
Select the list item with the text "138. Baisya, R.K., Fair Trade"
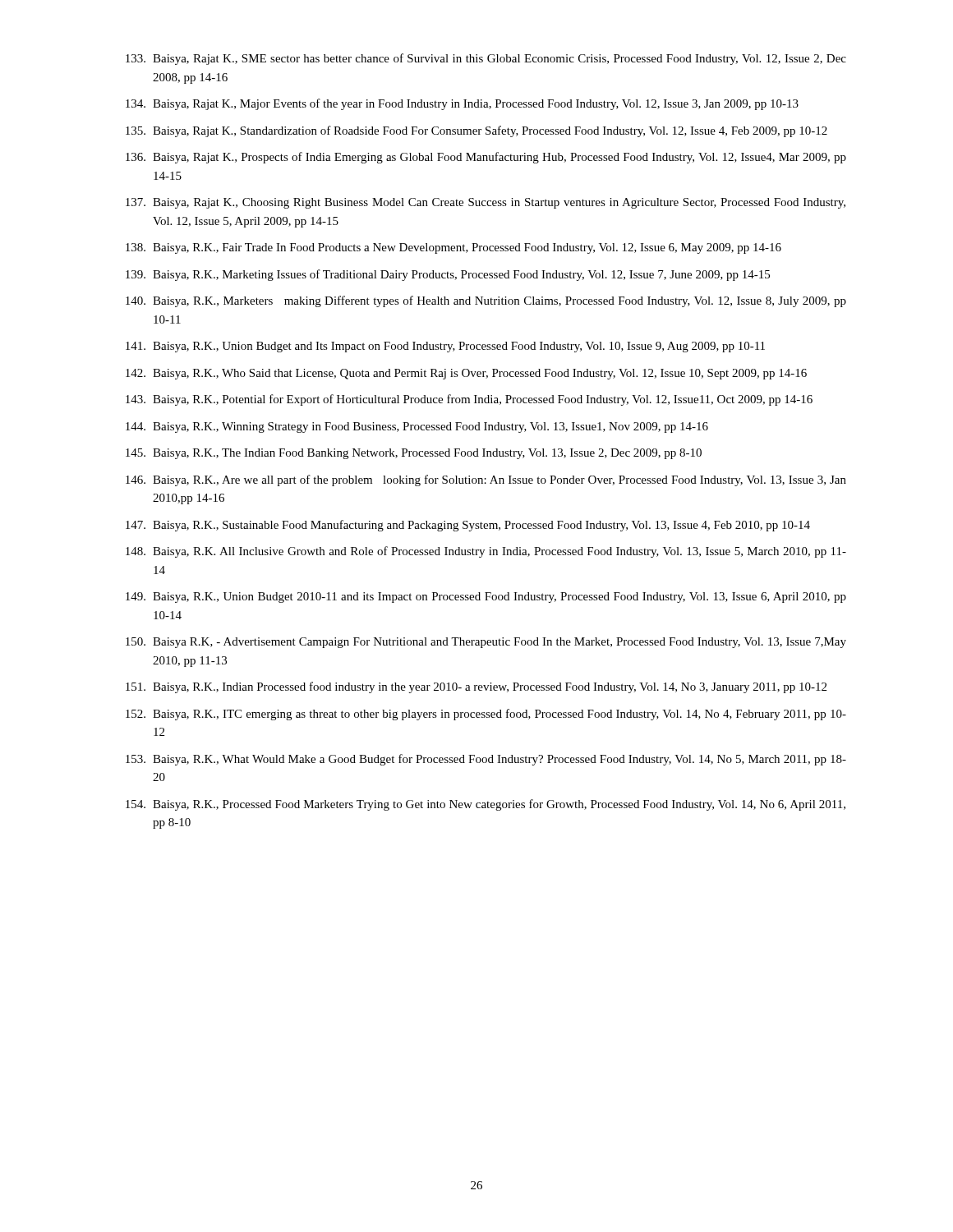(x=476, y=247)
